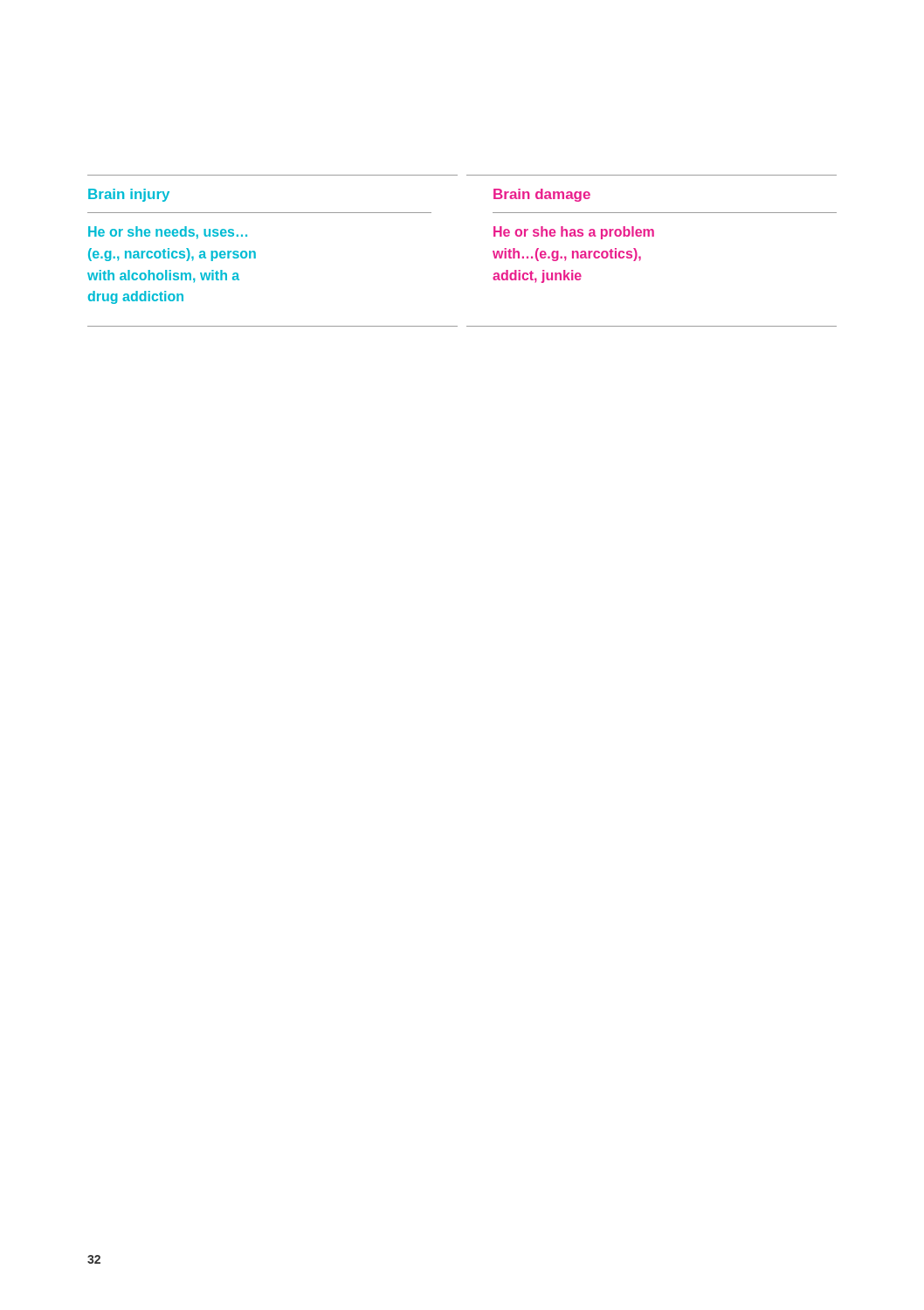Locate the passage starting "Brain damage"

tap(542, 194)
